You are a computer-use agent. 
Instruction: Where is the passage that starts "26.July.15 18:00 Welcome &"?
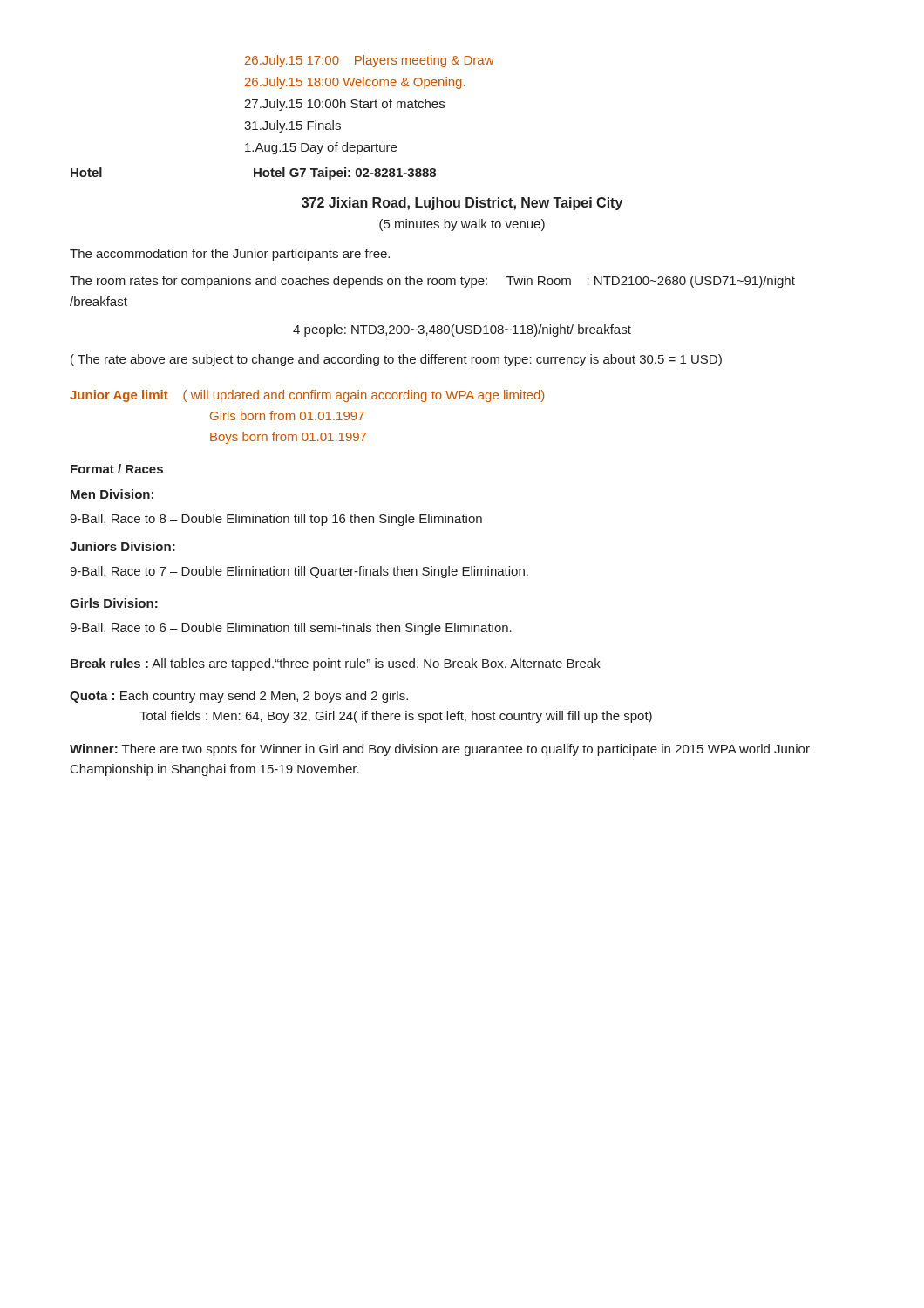(355, 82)
